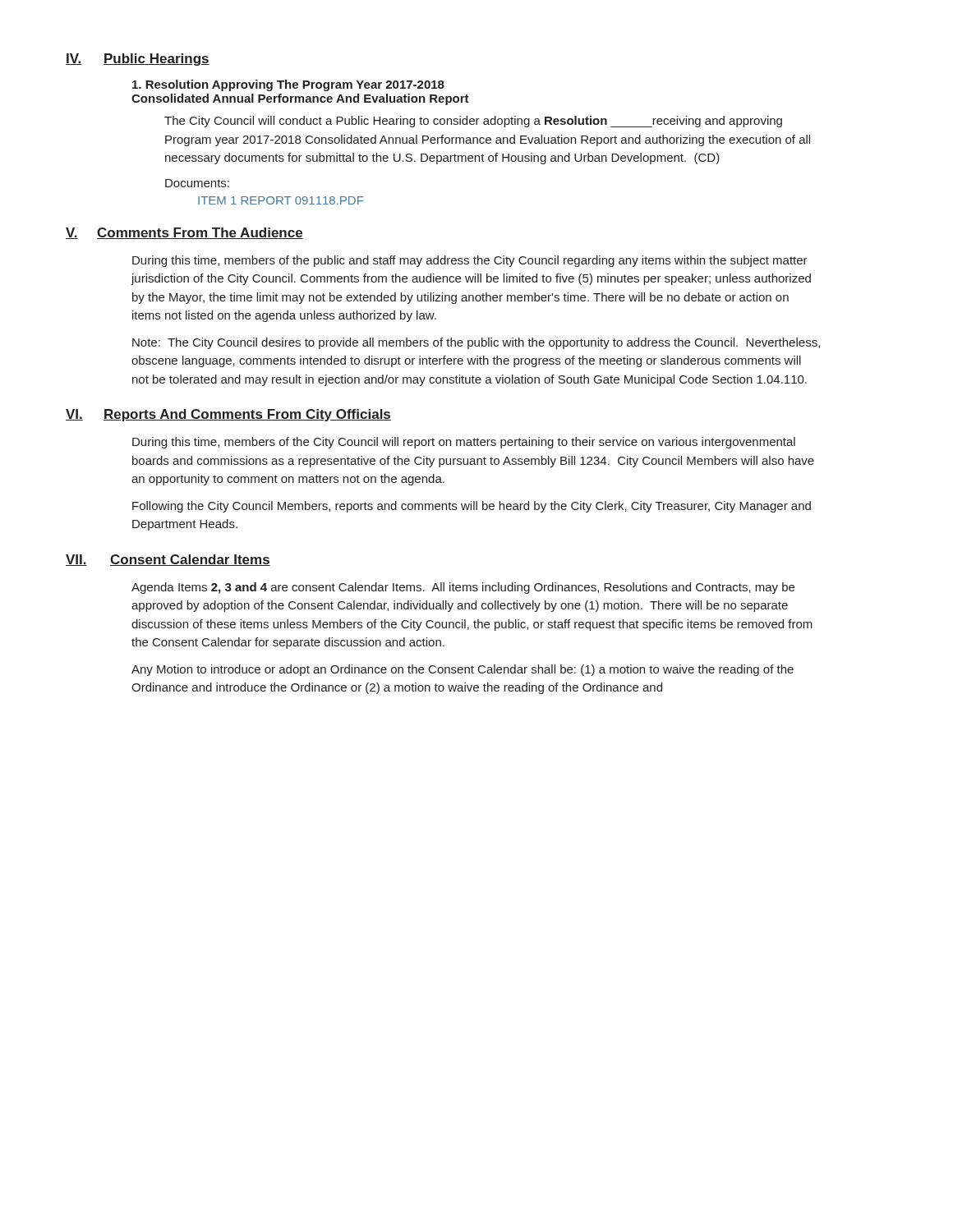The height and width of the screenshot is (1232, 953).
Task: Find the text block that reads "During this time, members of the public and"
Action: (471, 287)
